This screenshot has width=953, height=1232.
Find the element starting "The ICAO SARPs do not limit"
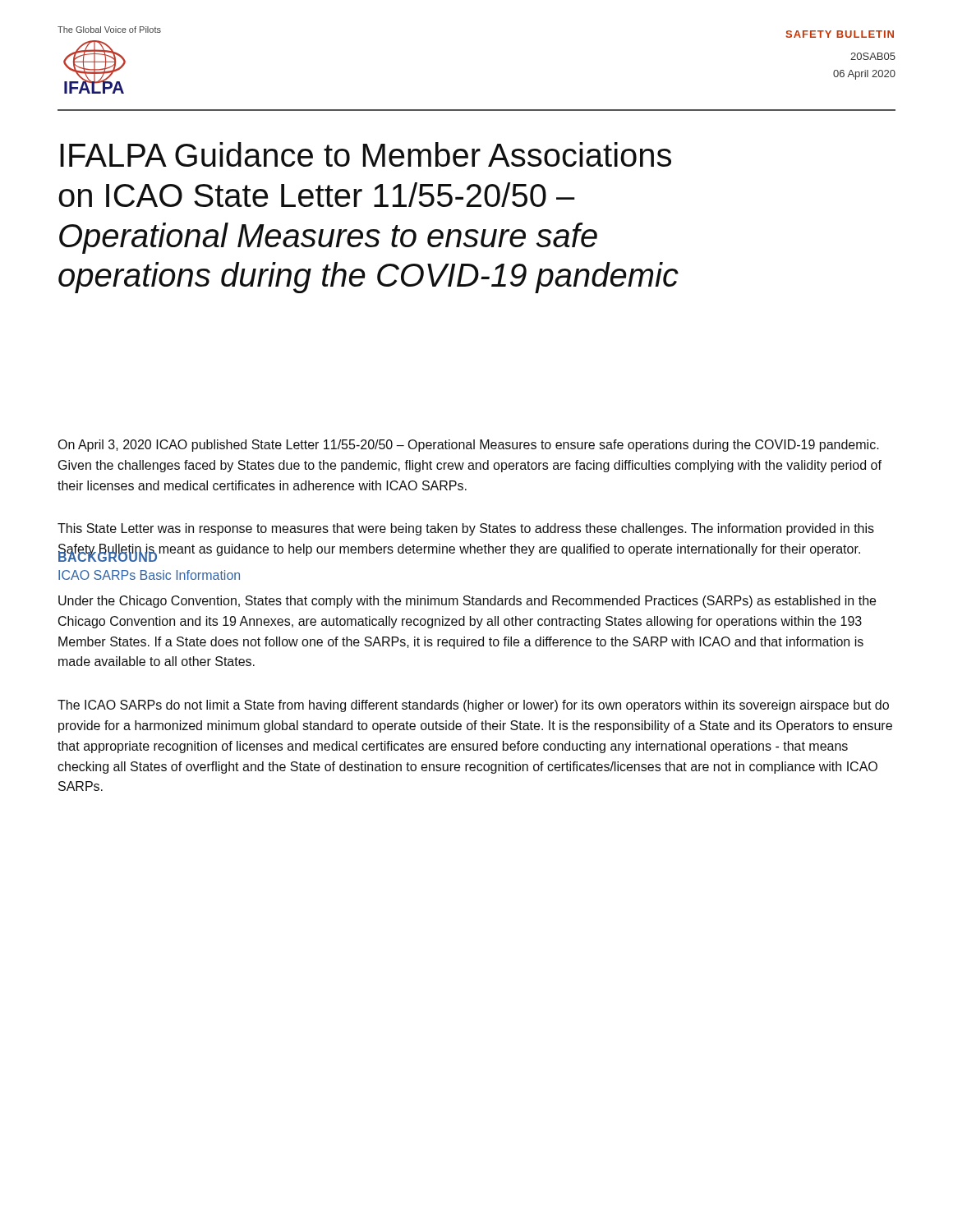click(475, 746)
